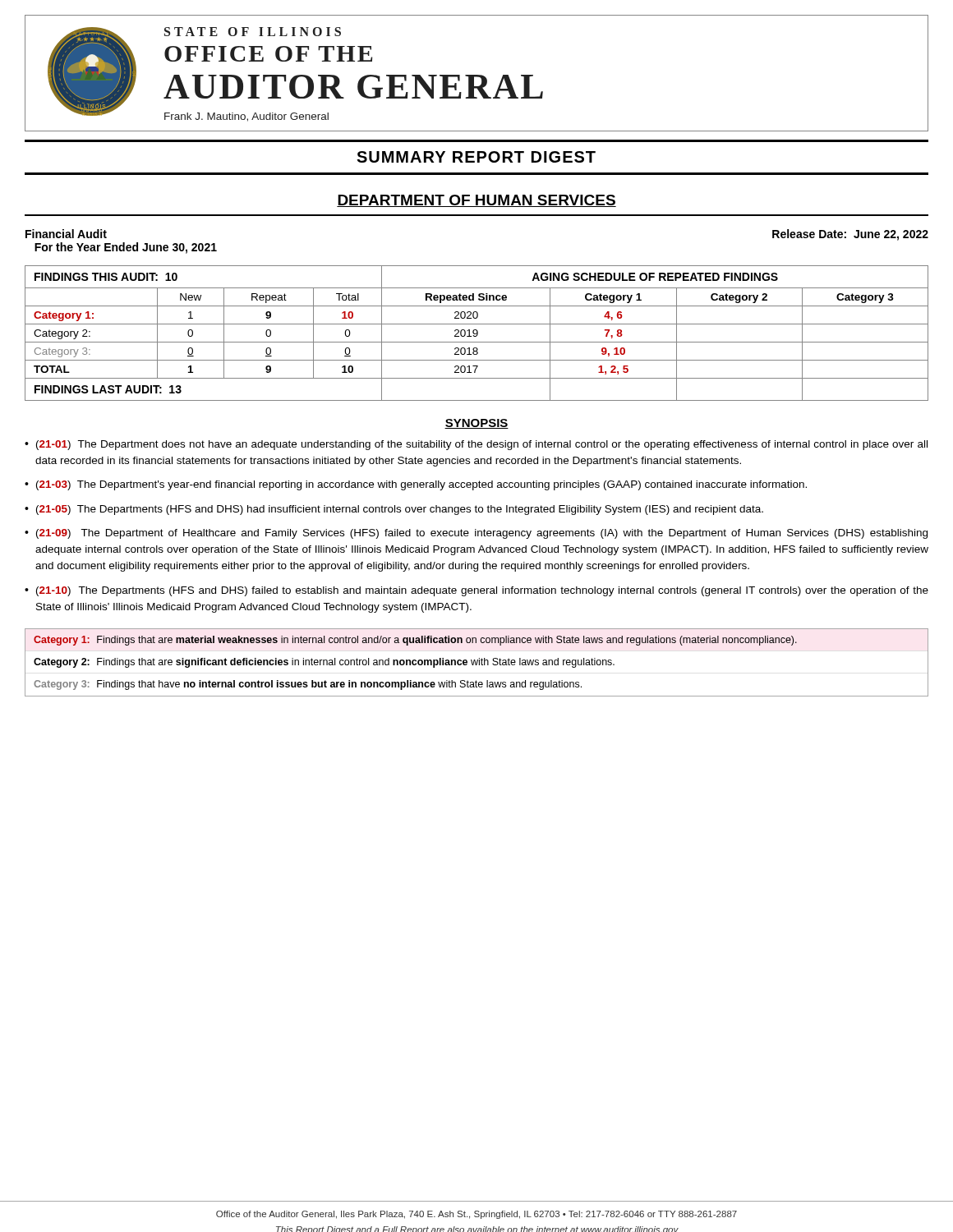
Task: Locate the footnote containing "Category 2: Findings that"
Action: click(324, 662)
